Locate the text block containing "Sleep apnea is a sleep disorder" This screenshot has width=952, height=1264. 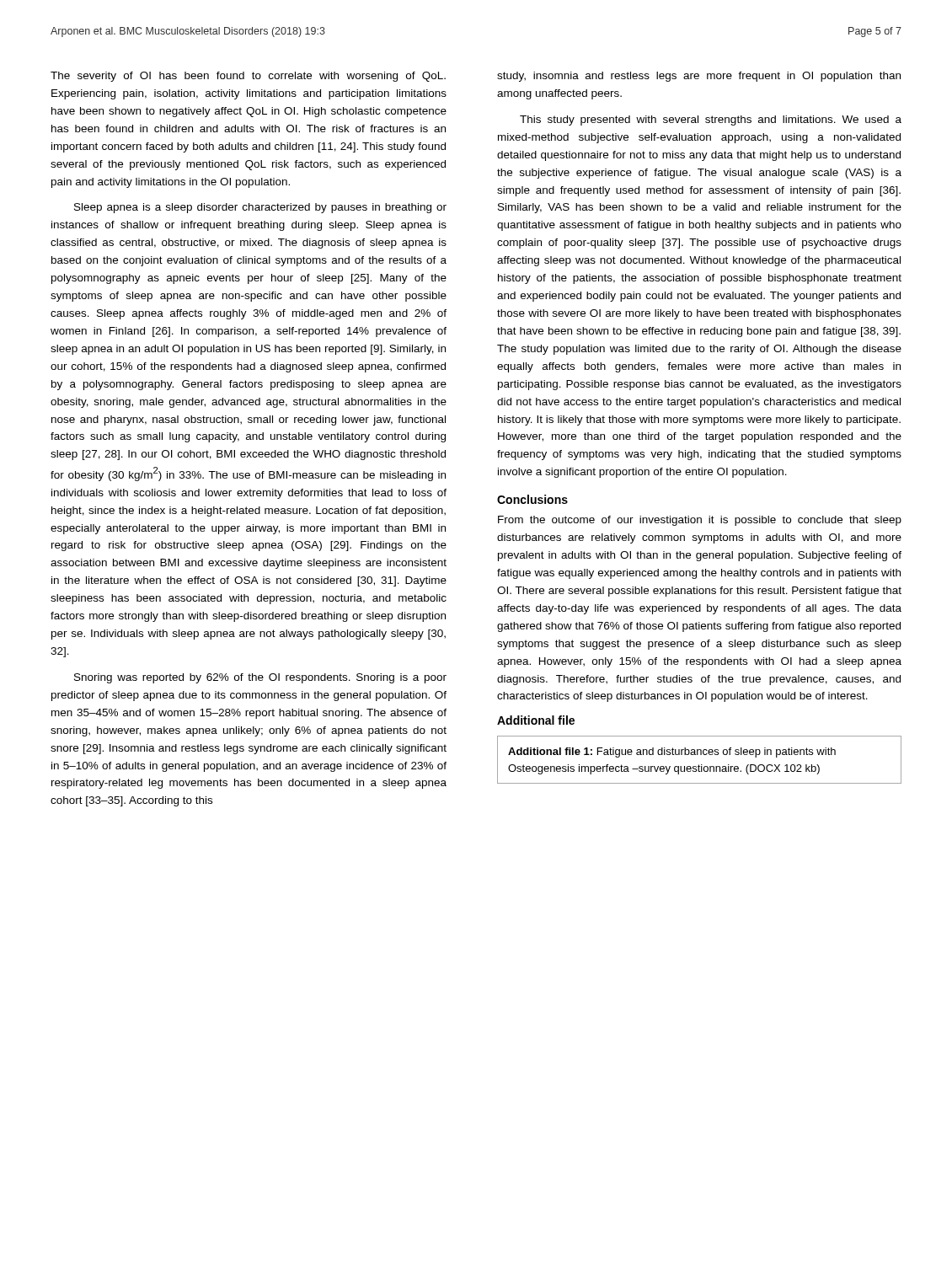[249, 430]
